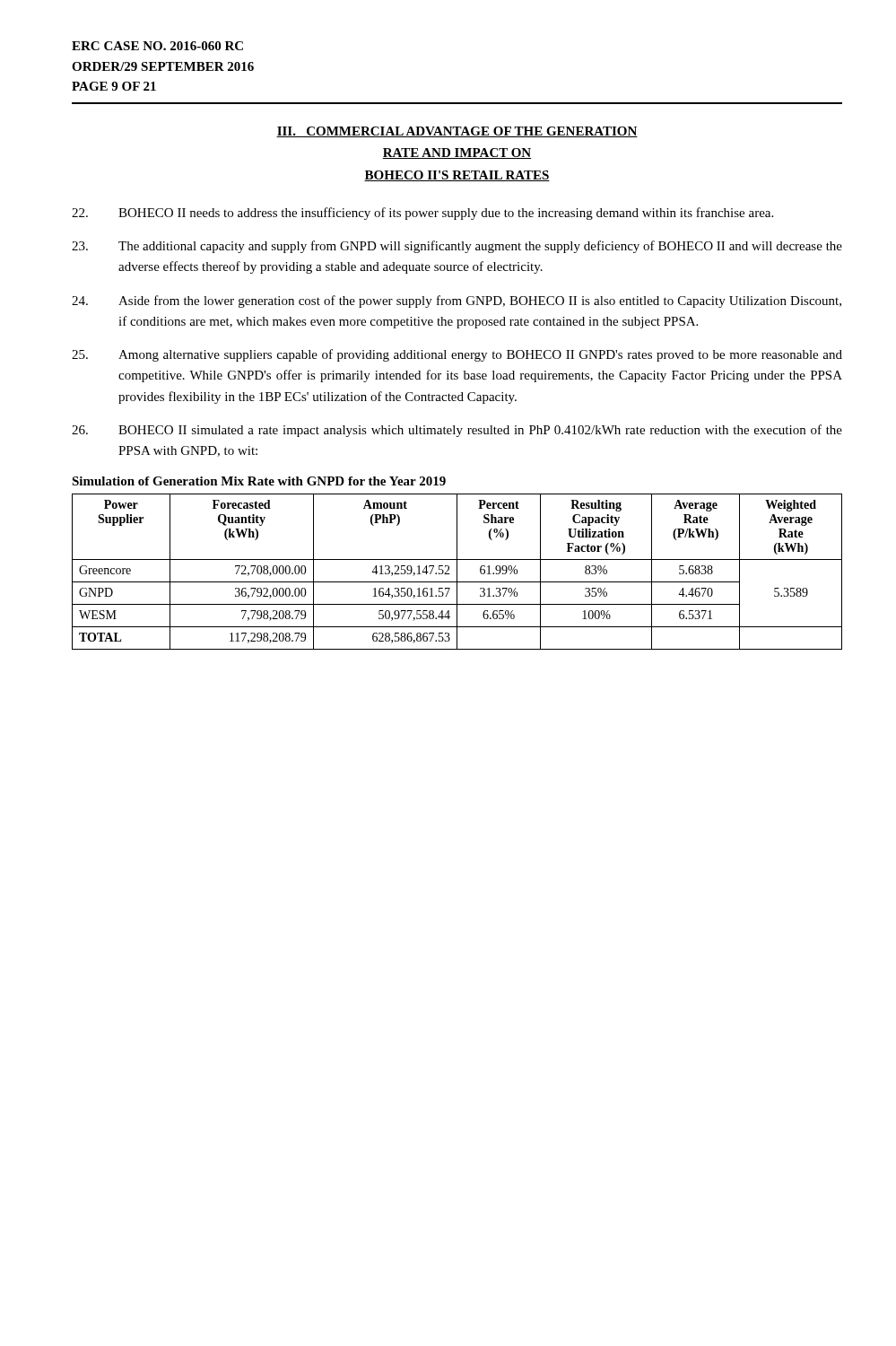Click the caption
896x1346 pixels.
pos(259,481)
